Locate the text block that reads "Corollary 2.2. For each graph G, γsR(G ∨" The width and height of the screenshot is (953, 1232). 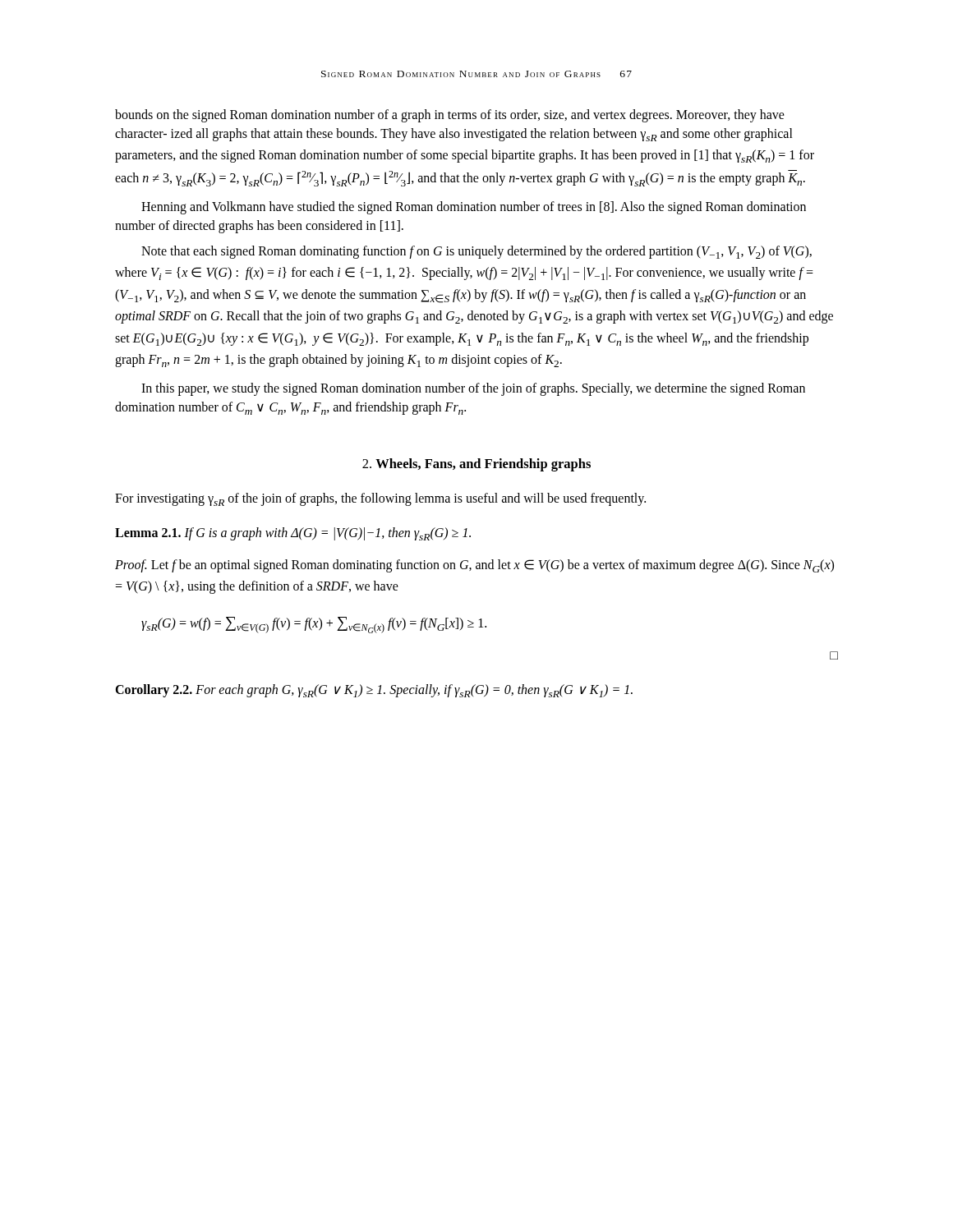click(x=476, y=691)
